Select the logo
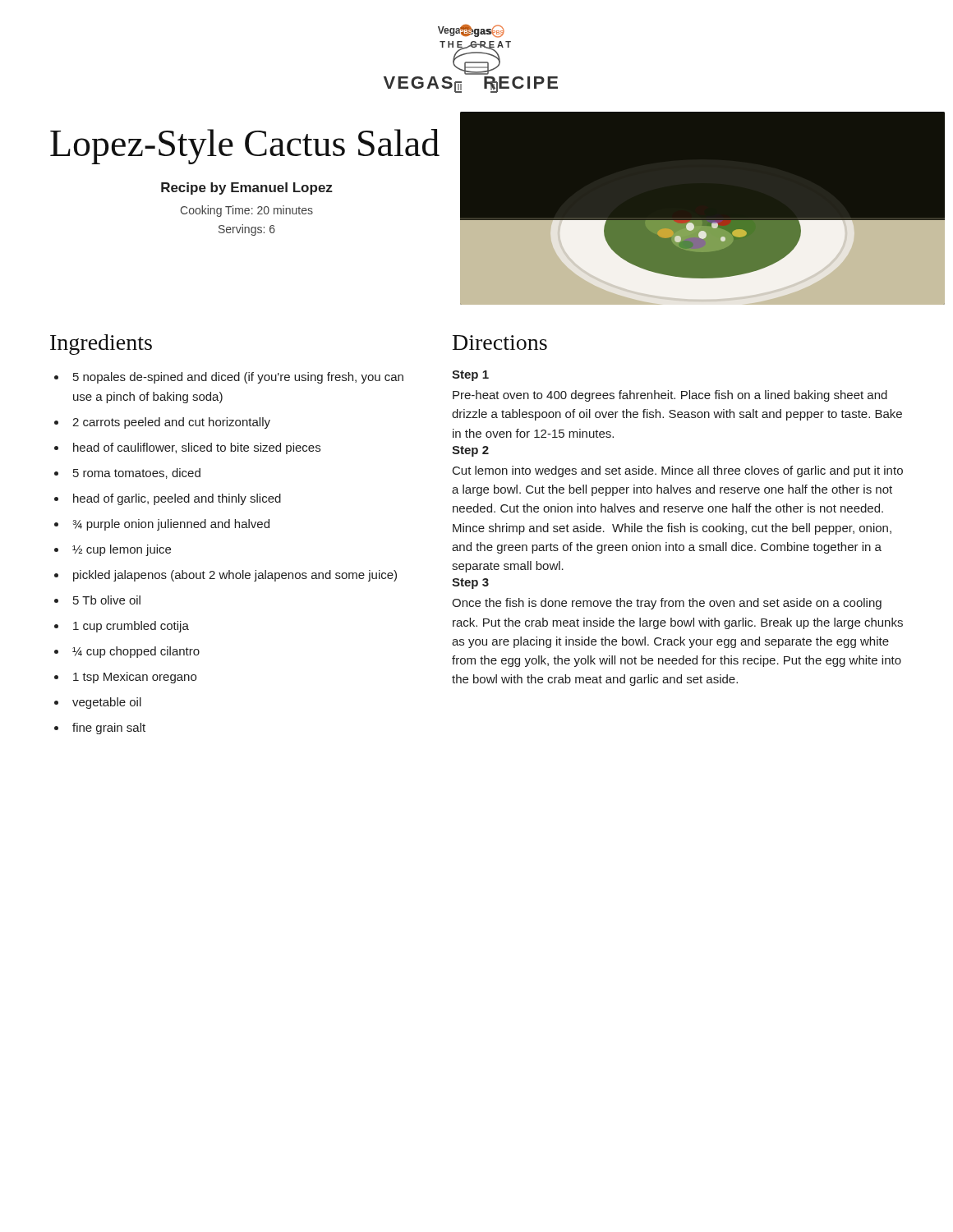953x1232 pixels. point(476,48)
